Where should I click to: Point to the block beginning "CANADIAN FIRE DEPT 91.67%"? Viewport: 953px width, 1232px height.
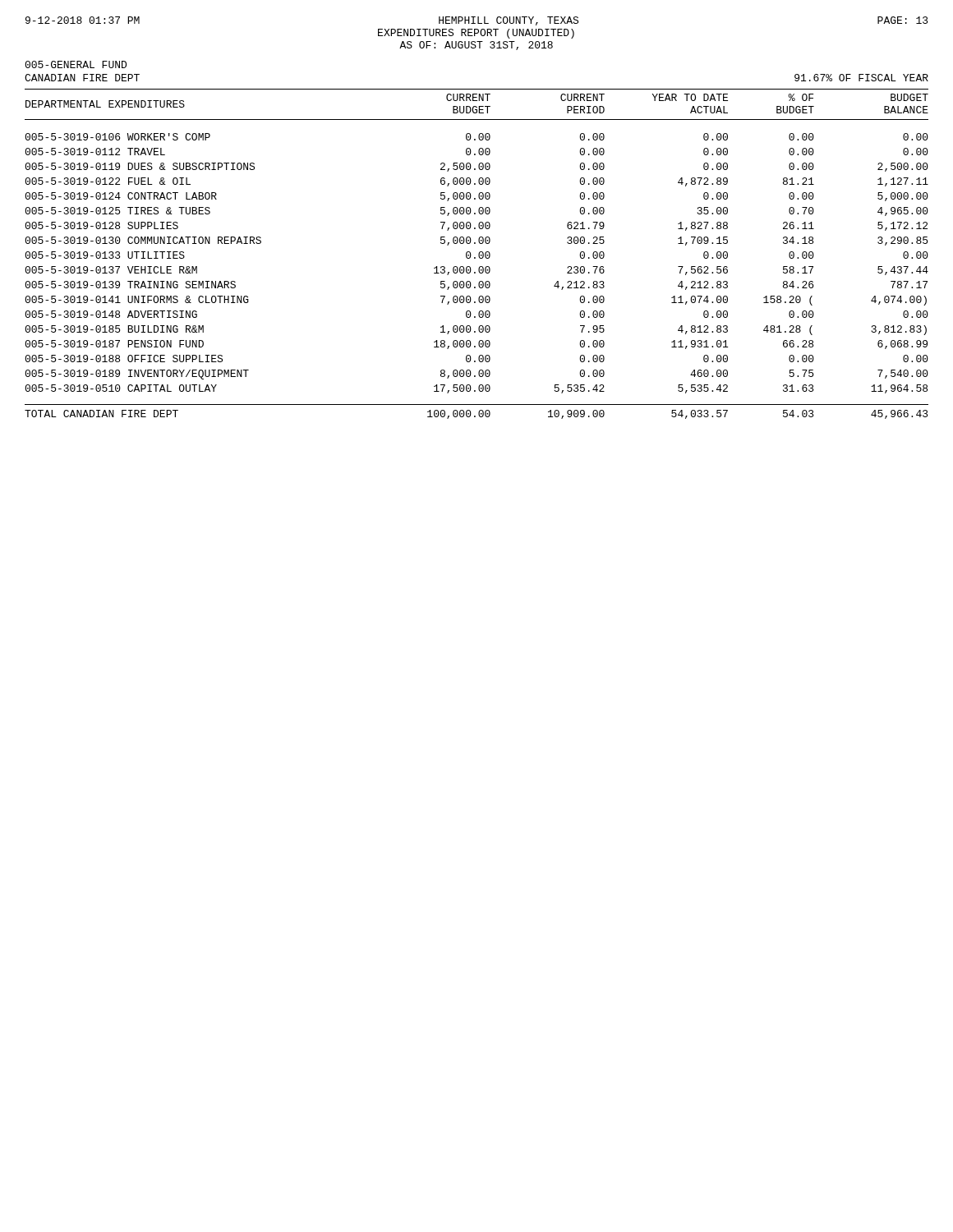(x=476, y=78)
